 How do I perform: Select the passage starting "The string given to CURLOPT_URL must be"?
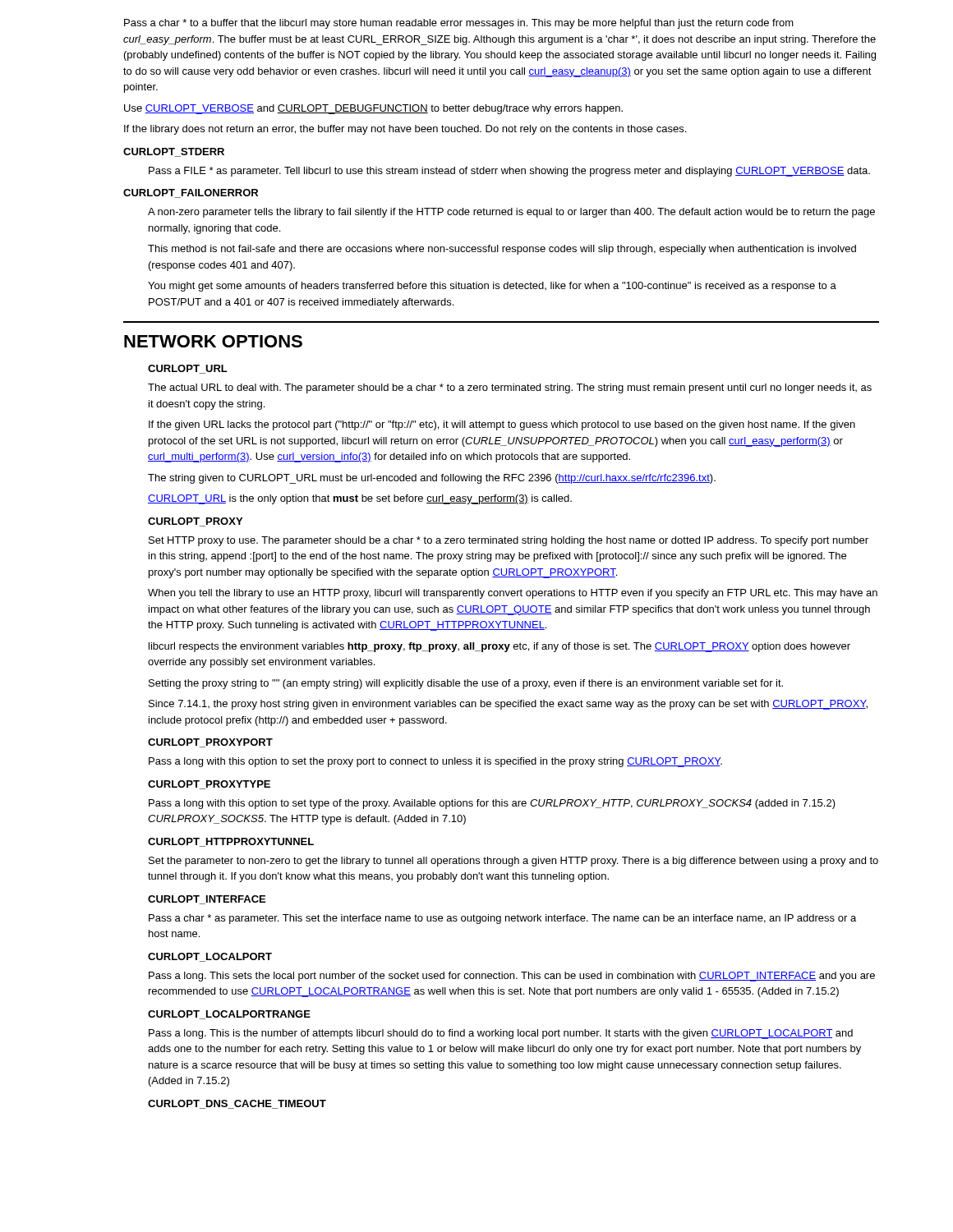pyautogui.click(x=432, y=477)
